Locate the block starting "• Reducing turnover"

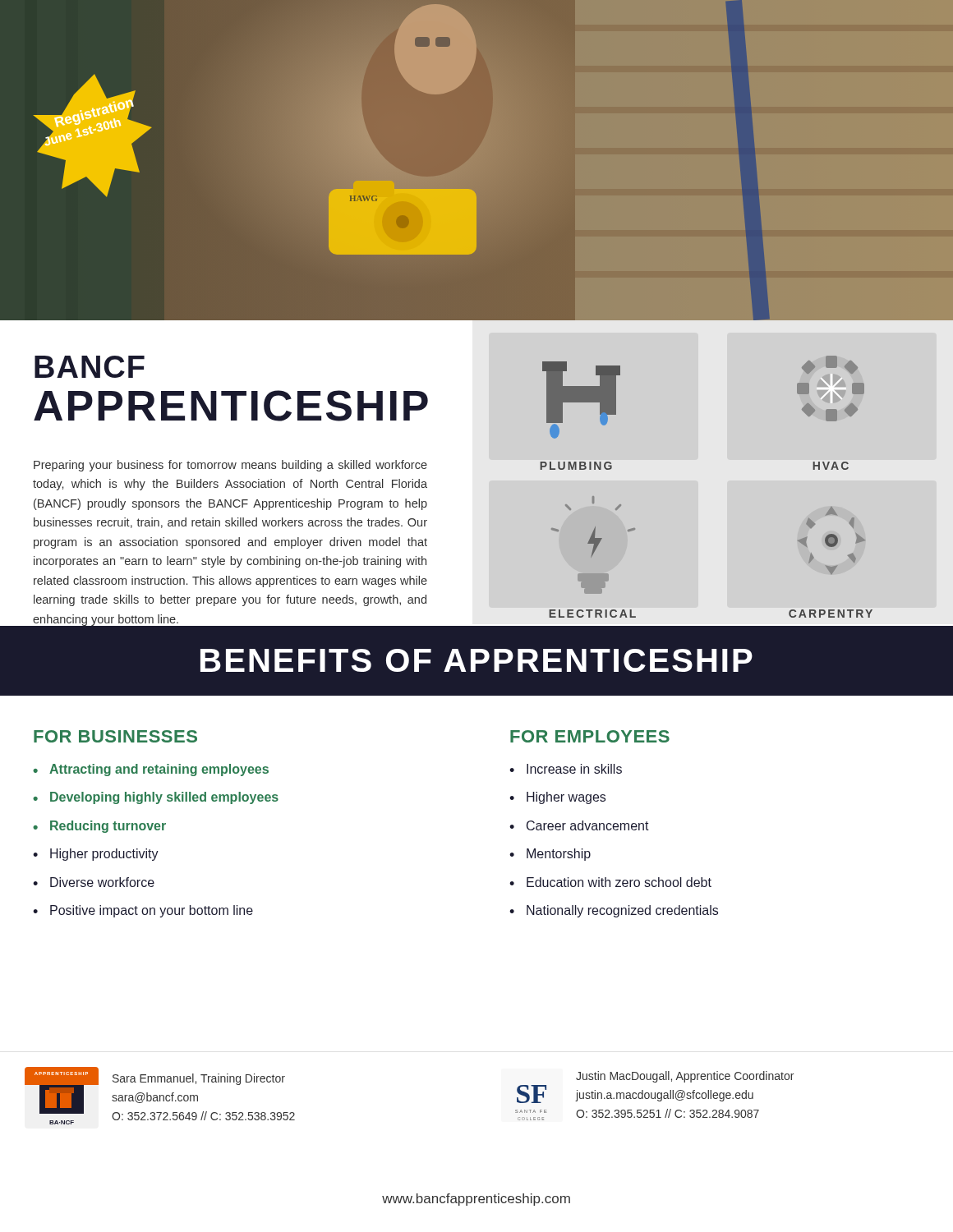[99, 828]
